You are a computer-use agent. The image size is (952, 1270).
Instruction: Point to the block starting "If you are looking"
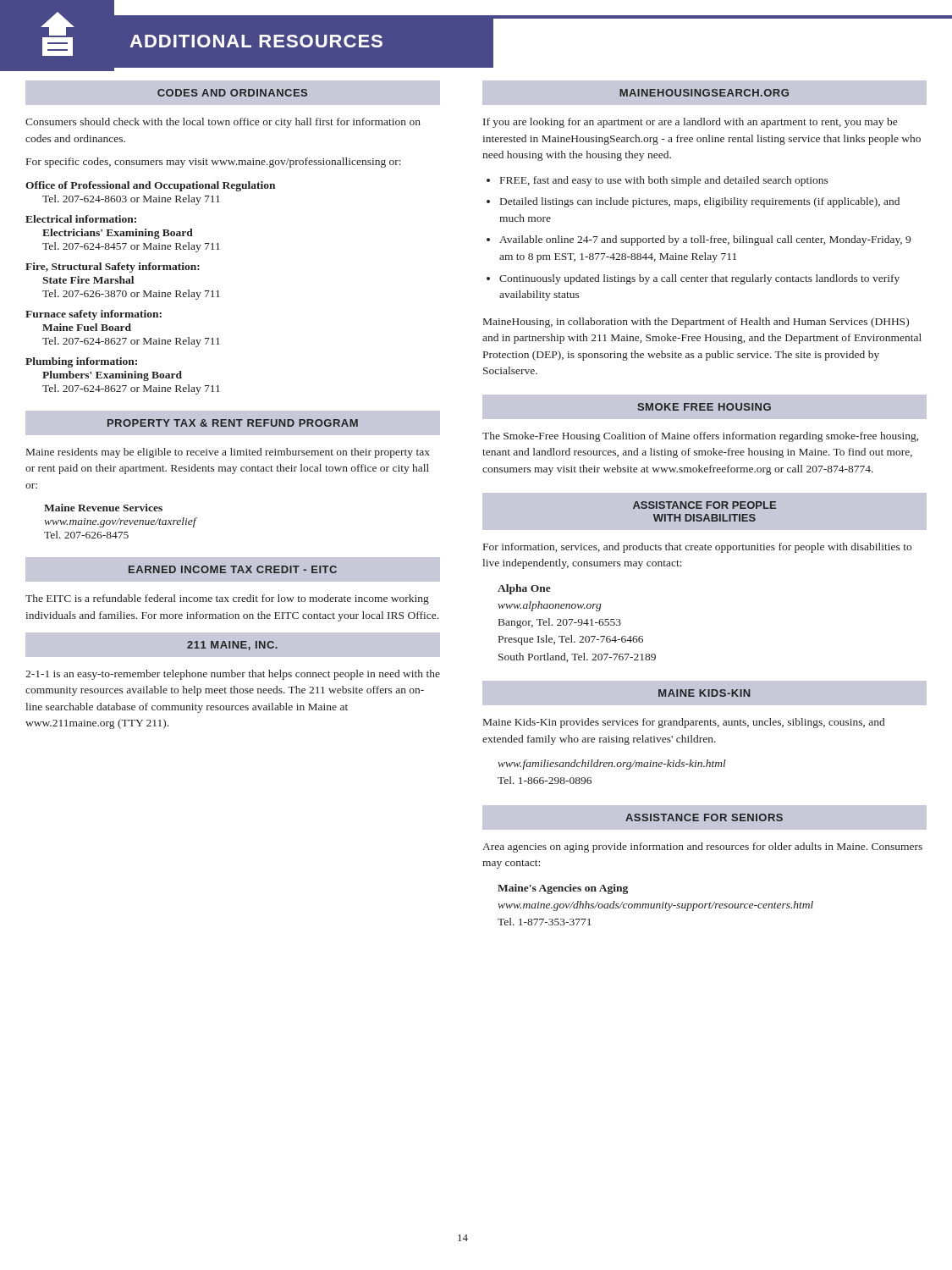tap(704, 138)
